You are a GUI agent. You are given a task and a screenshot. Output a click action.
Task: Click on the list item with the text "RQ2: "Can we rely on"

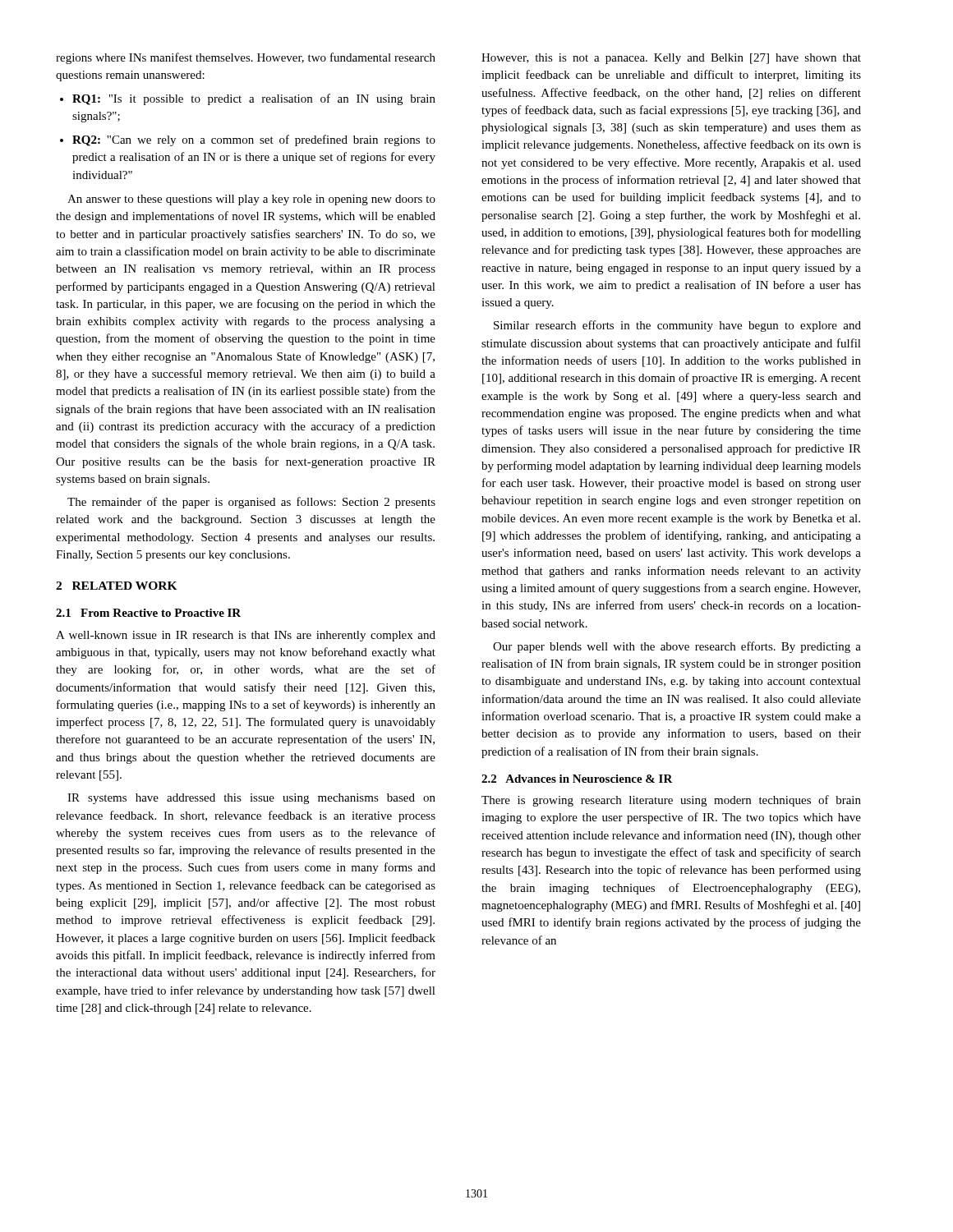pyautogui.click(x=246, y=158)
